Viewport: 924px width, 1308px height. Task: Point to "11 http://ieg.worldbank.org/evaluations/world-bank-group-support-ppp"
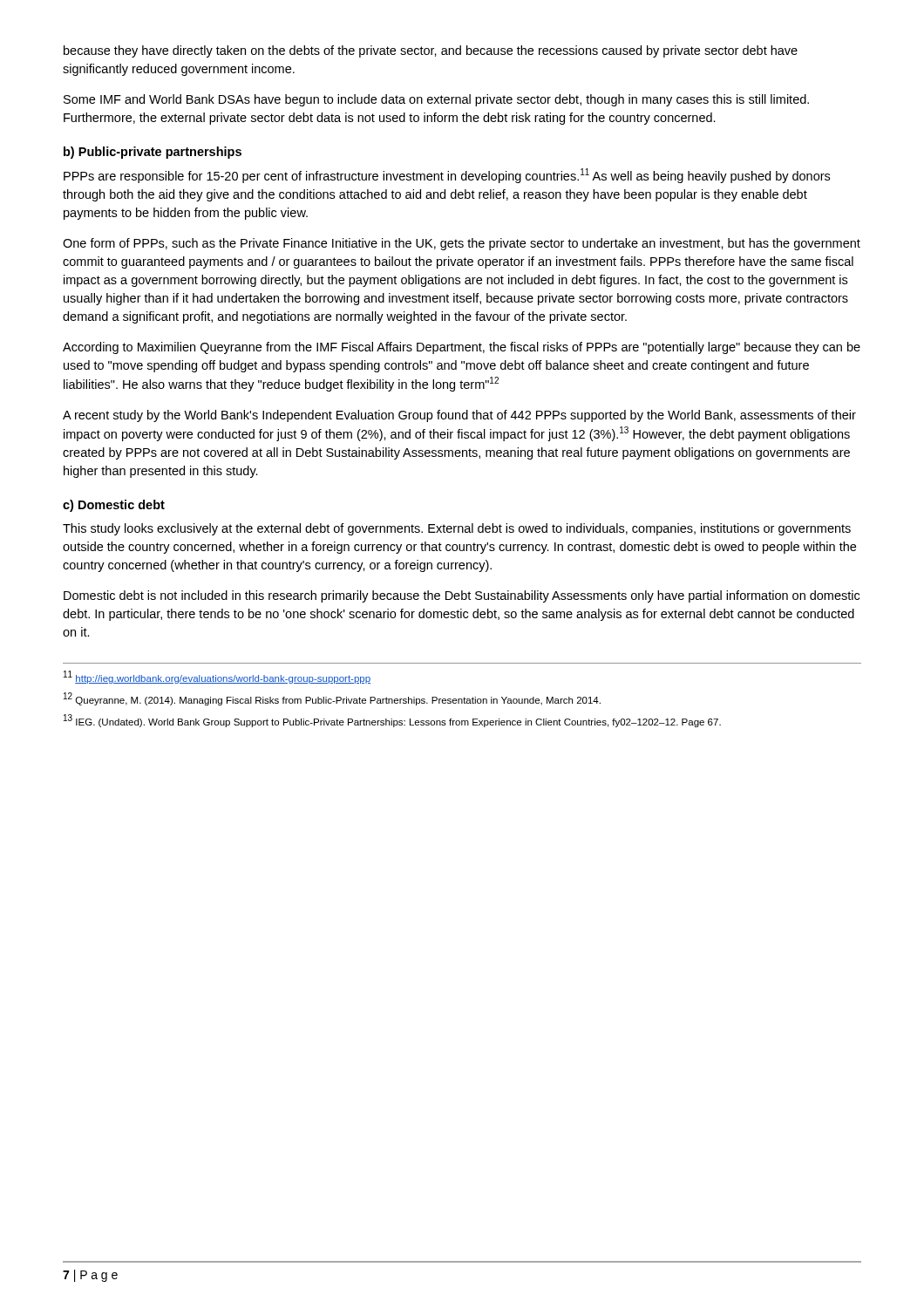point(217,676)
